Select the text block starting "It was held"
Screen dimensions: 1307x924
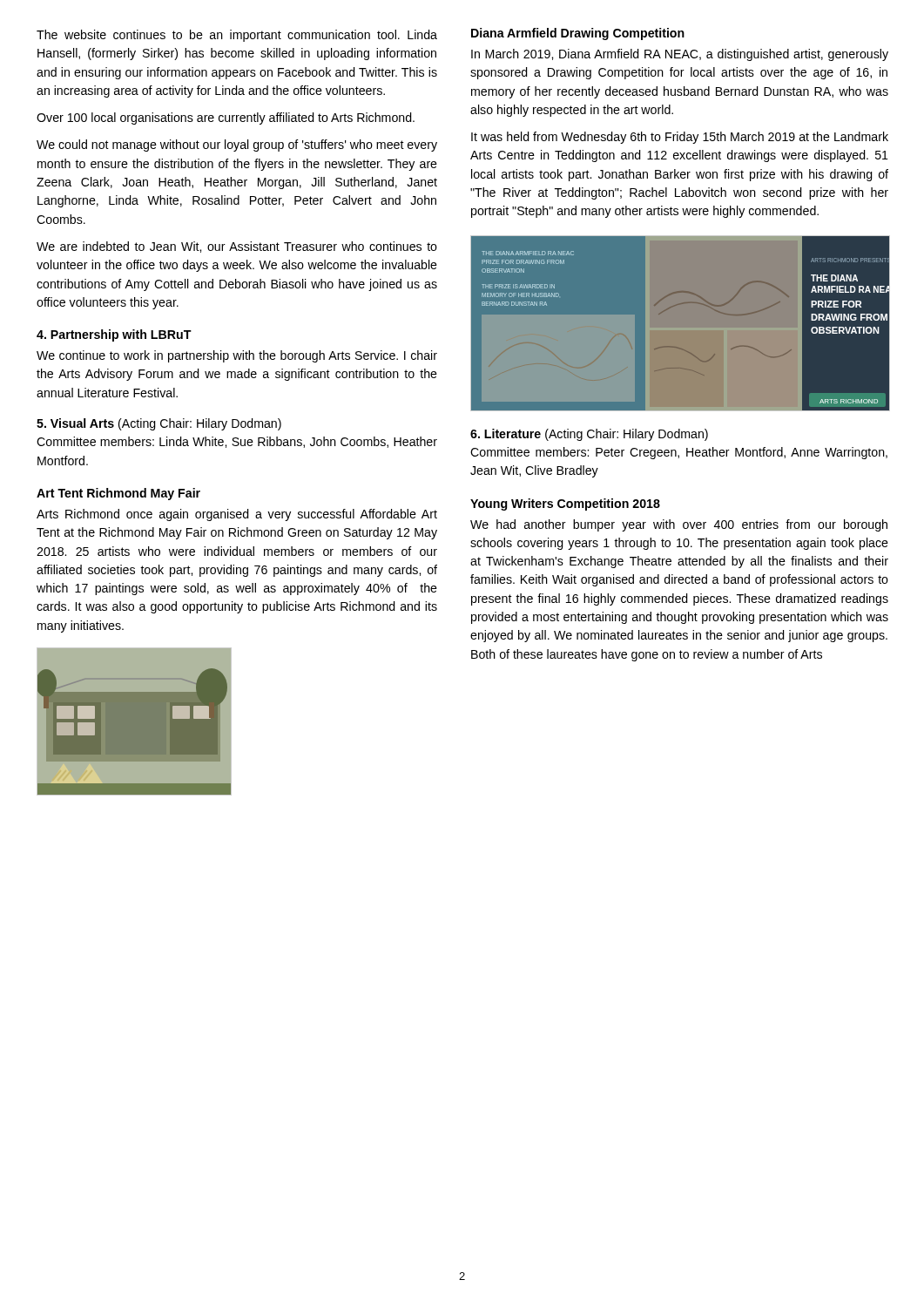coord(679,174)
